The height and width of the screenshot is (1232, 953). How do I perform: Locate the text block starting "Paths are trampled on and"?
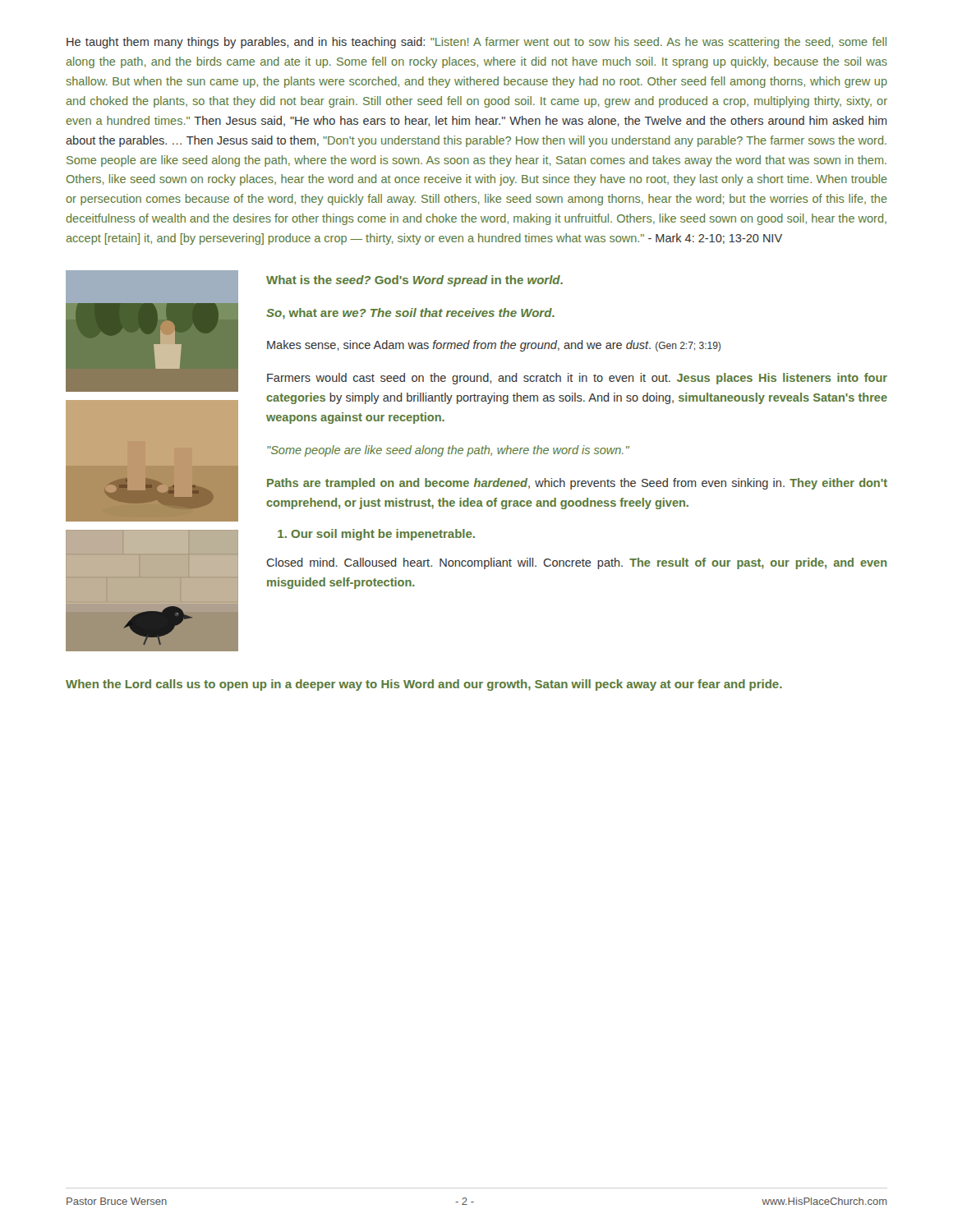[577, 493]
